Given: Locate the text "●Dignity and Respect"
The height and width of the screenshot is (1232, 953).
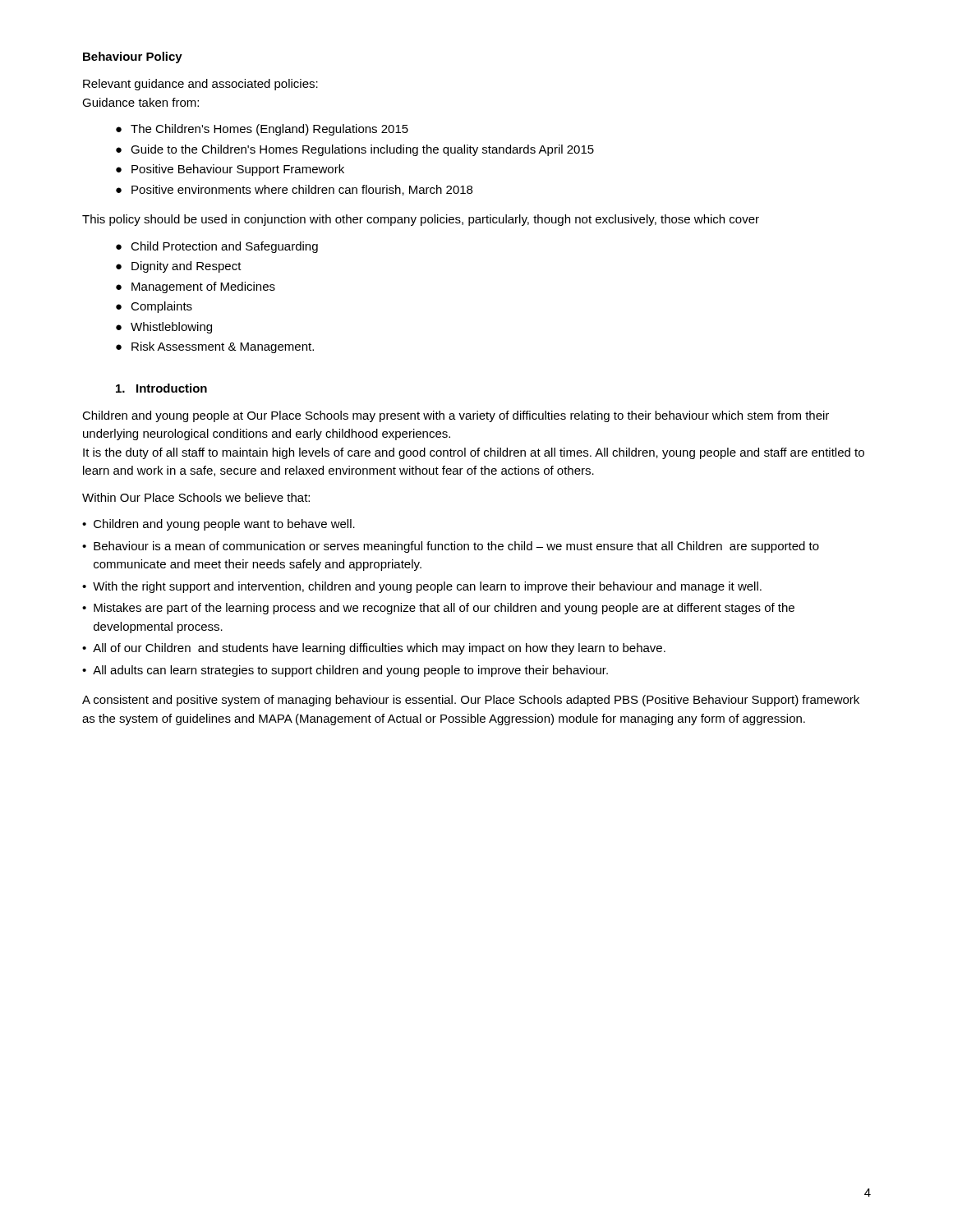Looking at the screenshot, I should pos(178,266).
